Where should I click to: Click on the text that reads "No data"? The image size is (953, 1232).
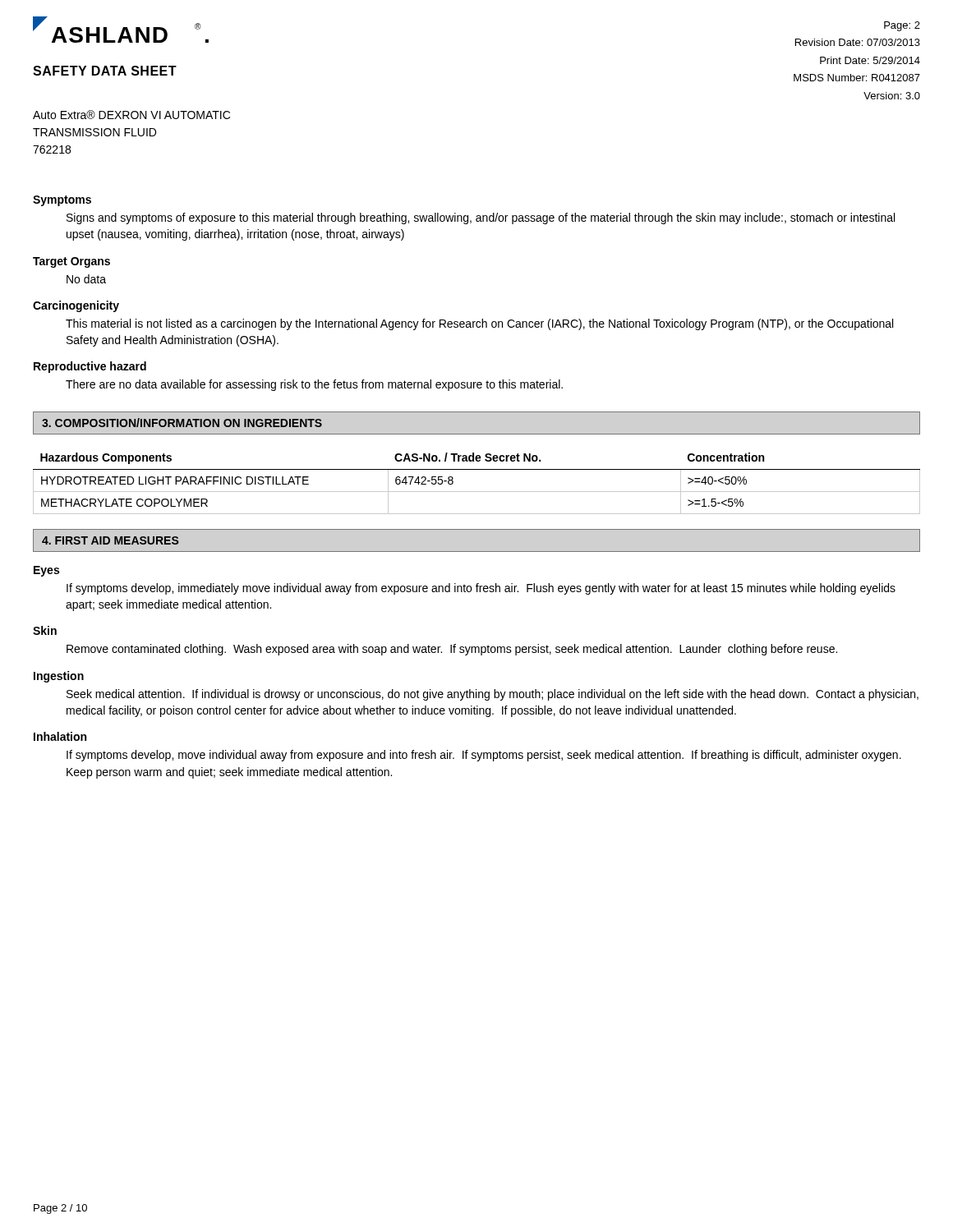(x=86, y=279)
